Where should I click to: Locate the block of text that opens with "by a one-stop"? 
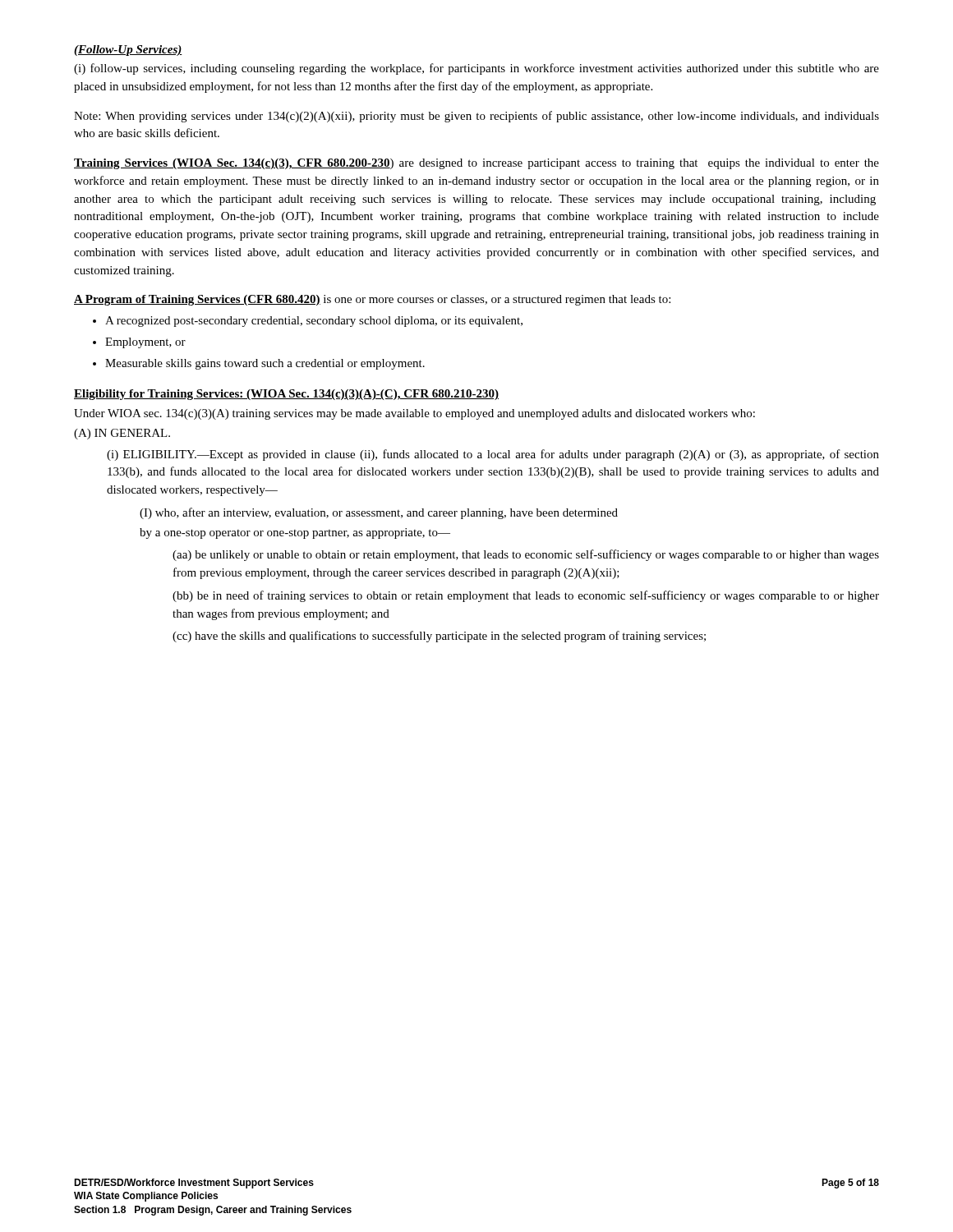point(295,533)
